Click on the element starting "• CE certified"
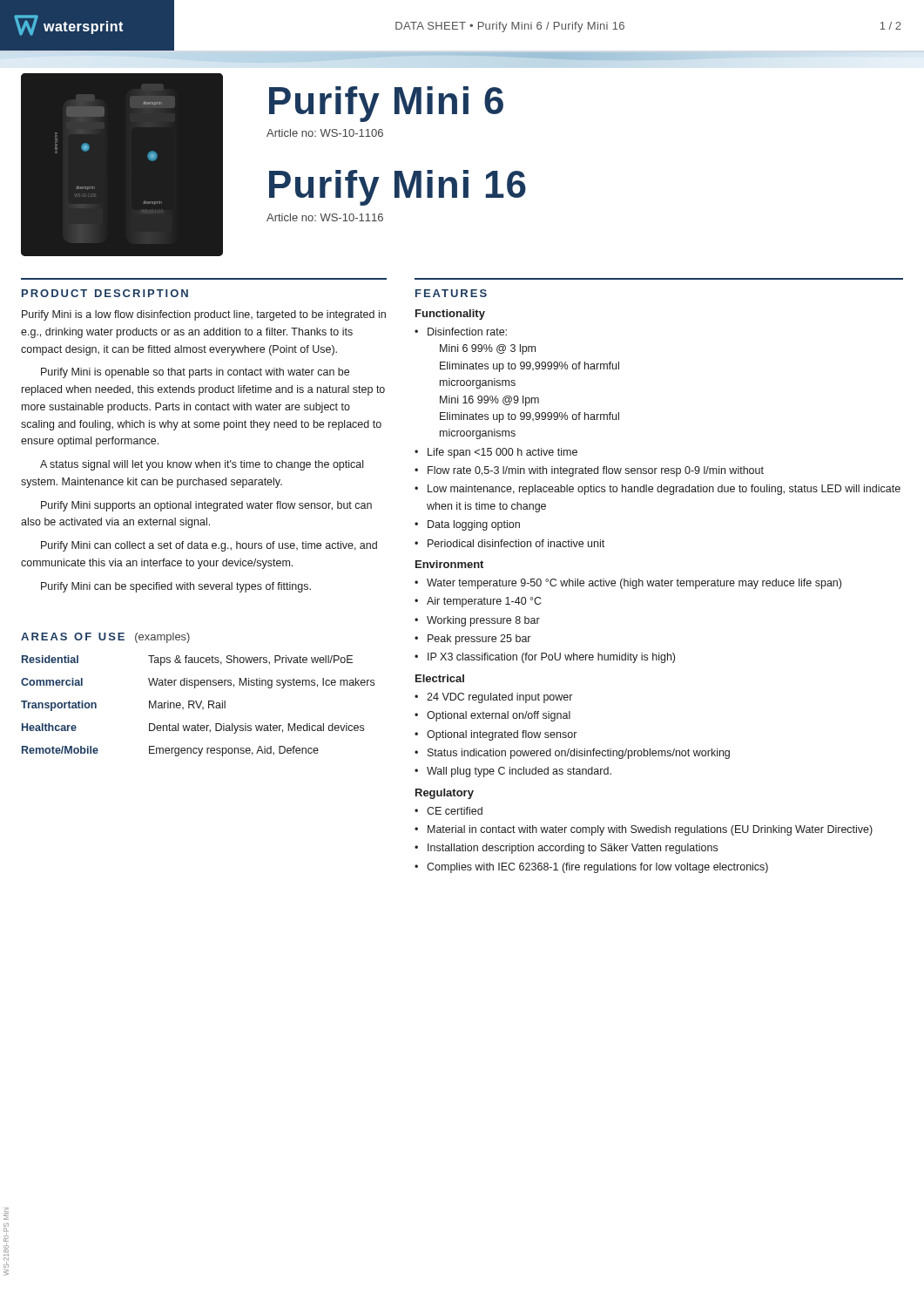This screenshot has height=1307, width=924. (x=449, y=811)
